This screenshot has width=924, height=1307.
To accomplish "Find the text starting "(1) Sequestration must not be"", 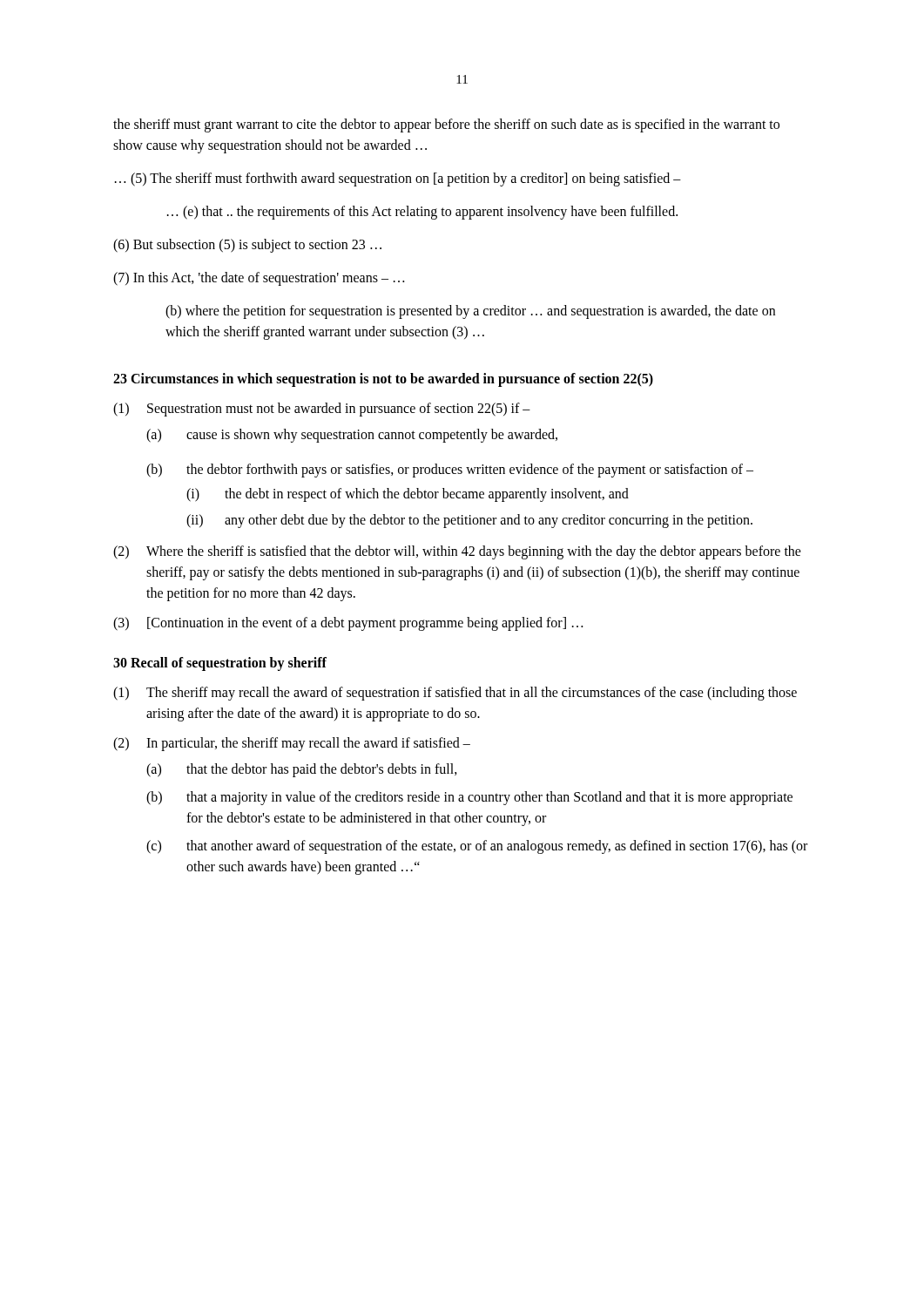I will tap(462, 424).
